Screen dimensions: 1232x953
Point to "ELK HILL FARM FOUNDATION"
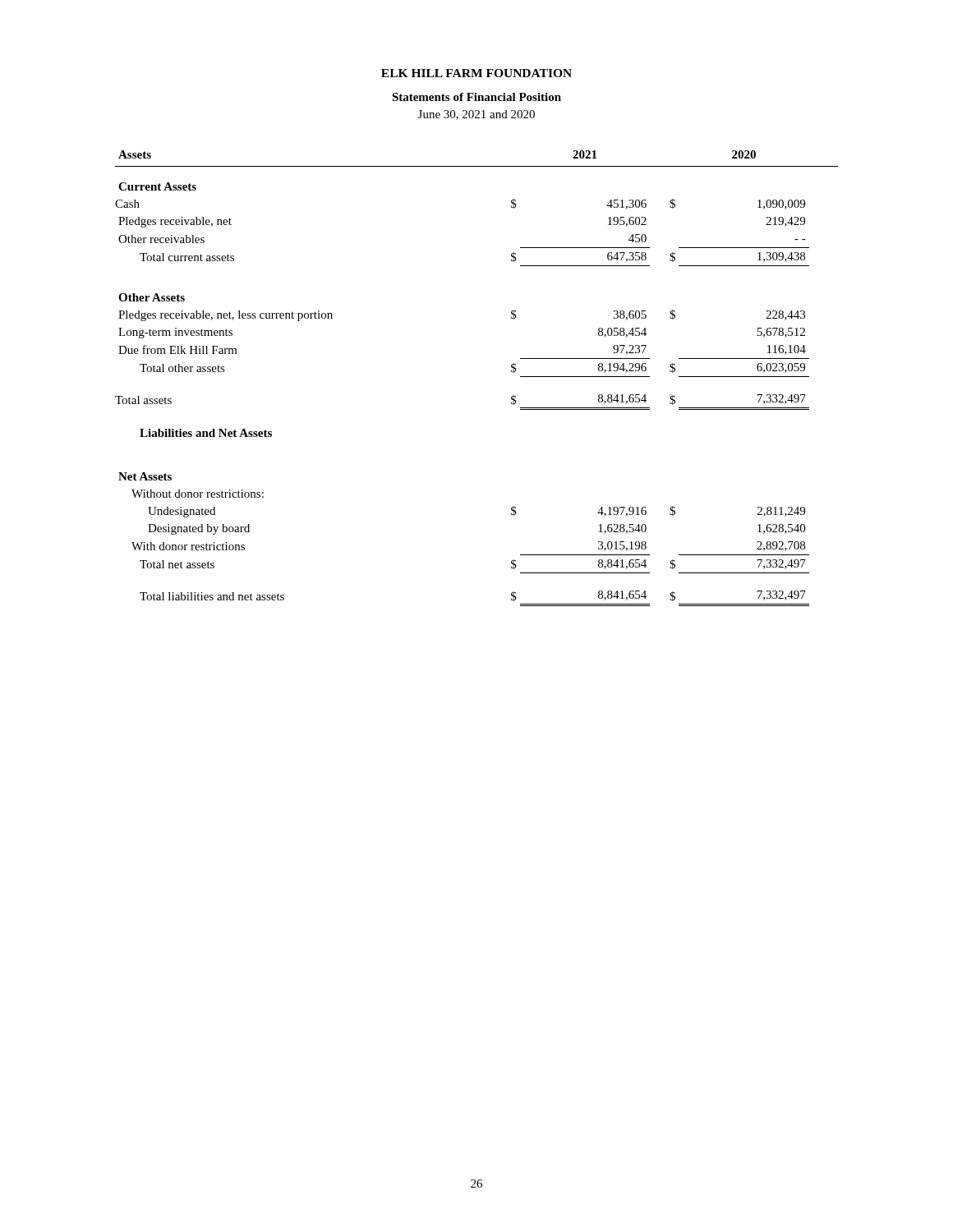click(476, 73)
